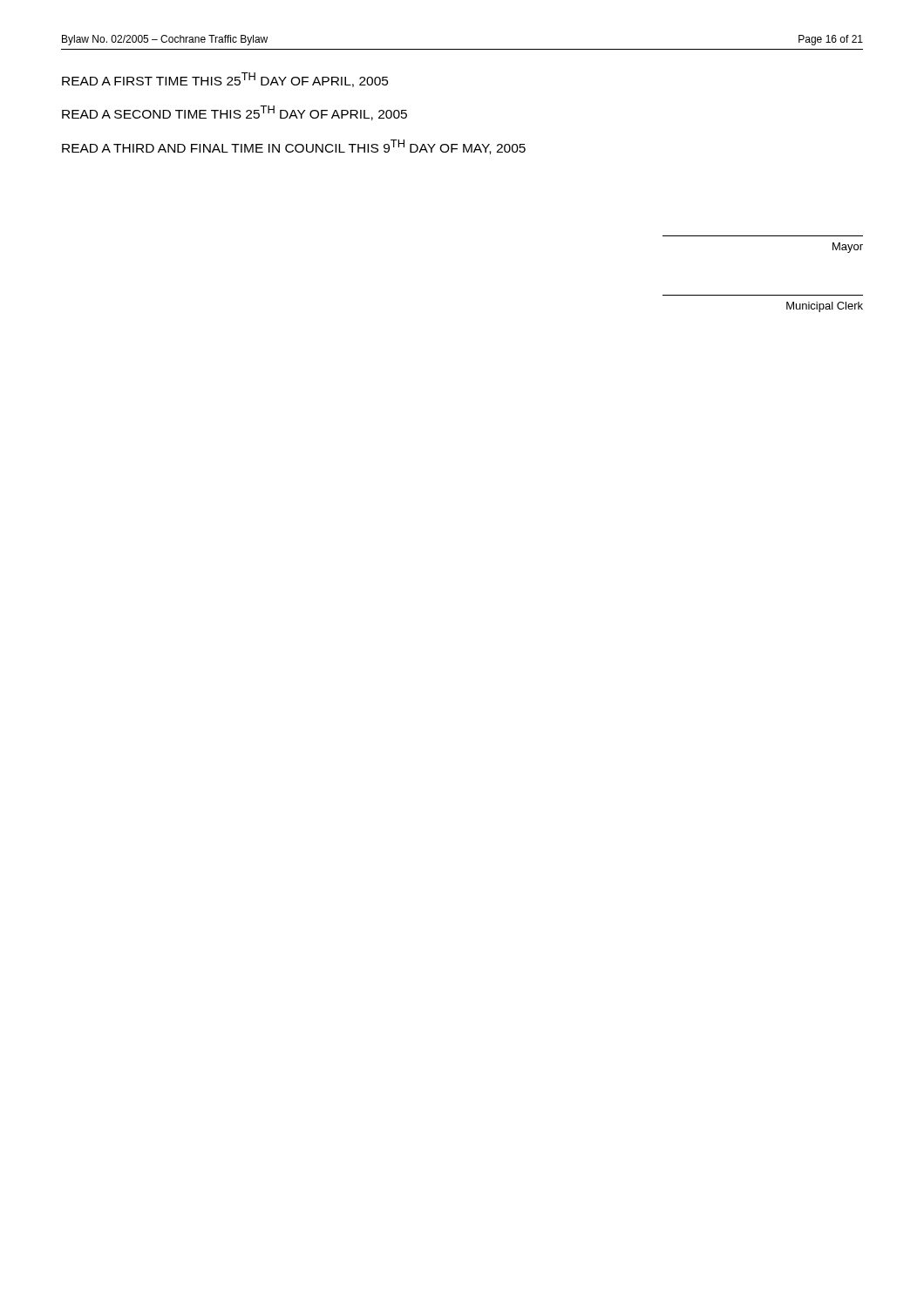Viewport: 924px width, 1308px height.
Task: Locate the block of text that opens with "READ A THIRD AND FINAL TIME IN"
Action: [x=294, y=146]
